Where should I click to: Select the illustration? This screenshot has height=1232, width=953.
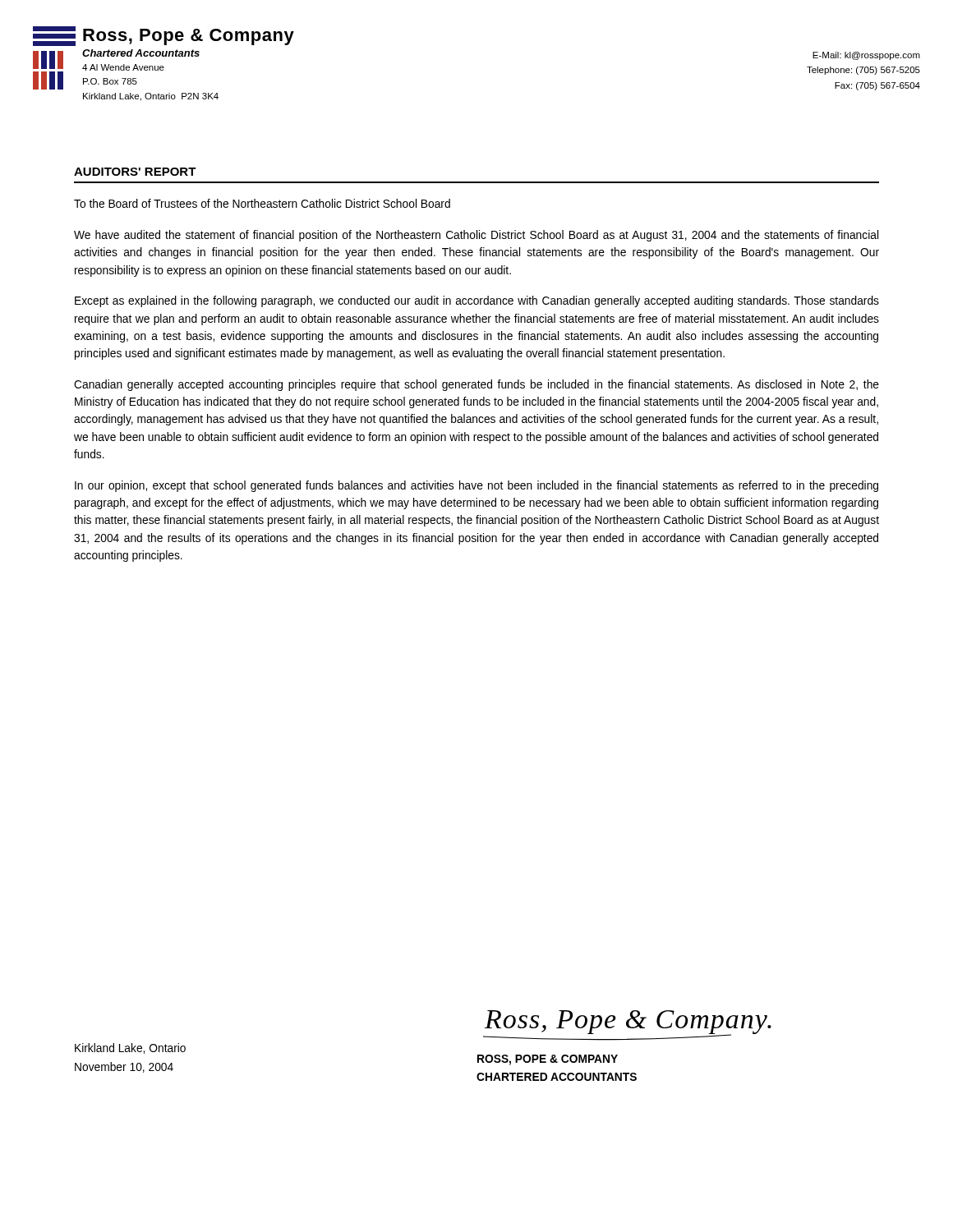[678, 1016]
